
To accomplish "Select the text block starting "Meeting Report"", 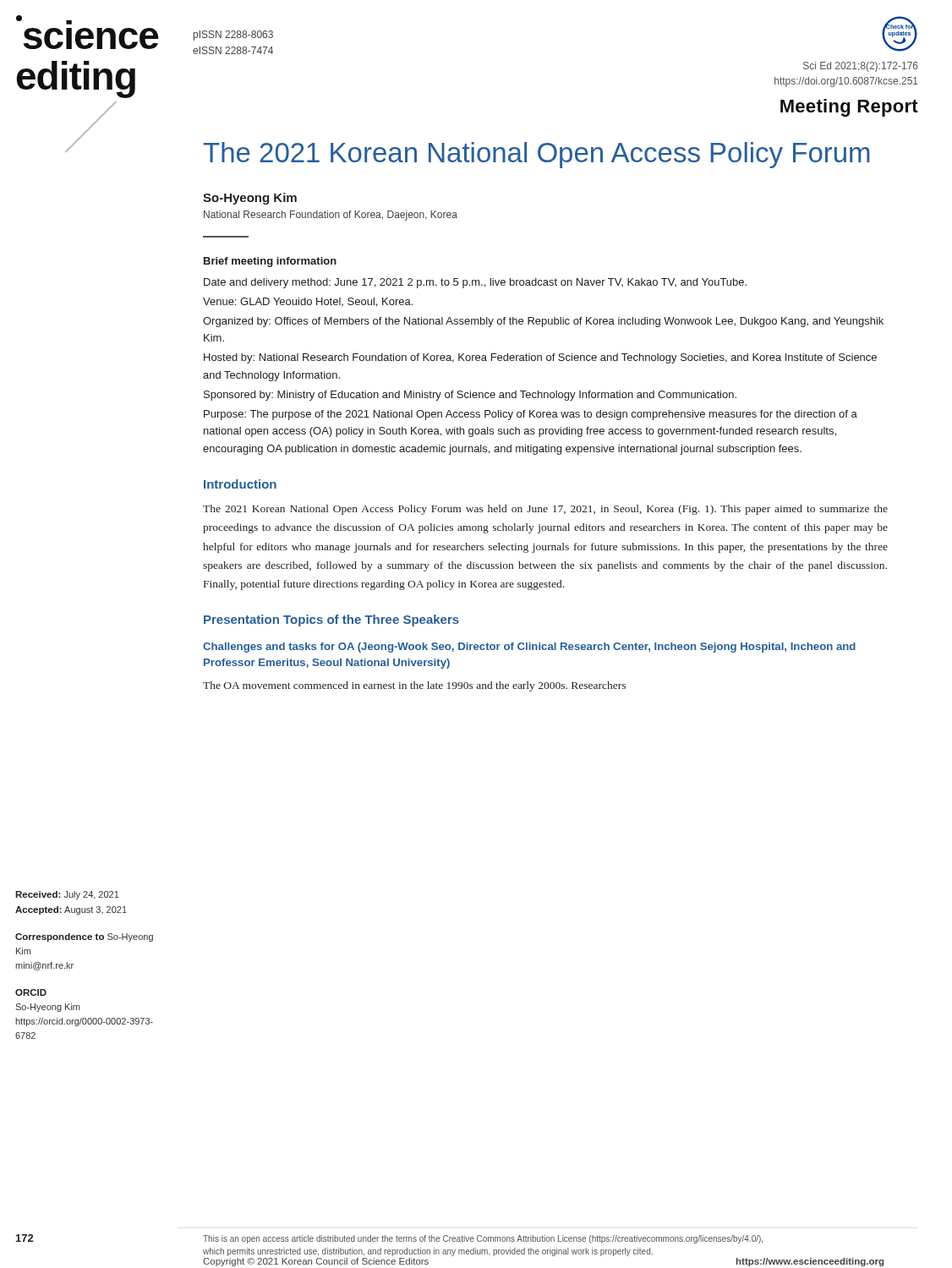I will (849, 106).
